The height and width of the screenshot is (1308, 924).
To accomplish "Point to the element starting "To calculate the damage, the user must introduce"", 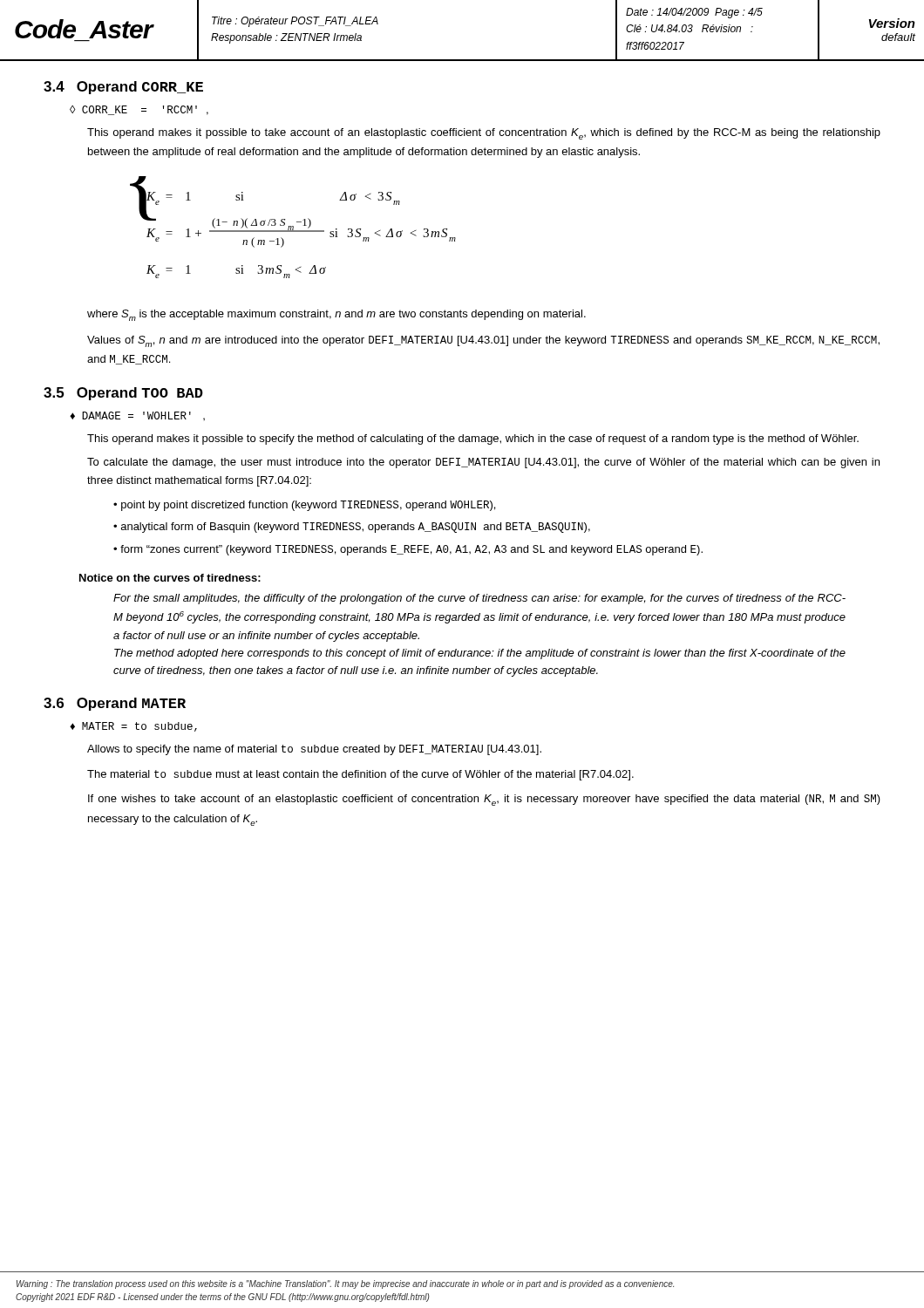I will (x=484, y=471).
